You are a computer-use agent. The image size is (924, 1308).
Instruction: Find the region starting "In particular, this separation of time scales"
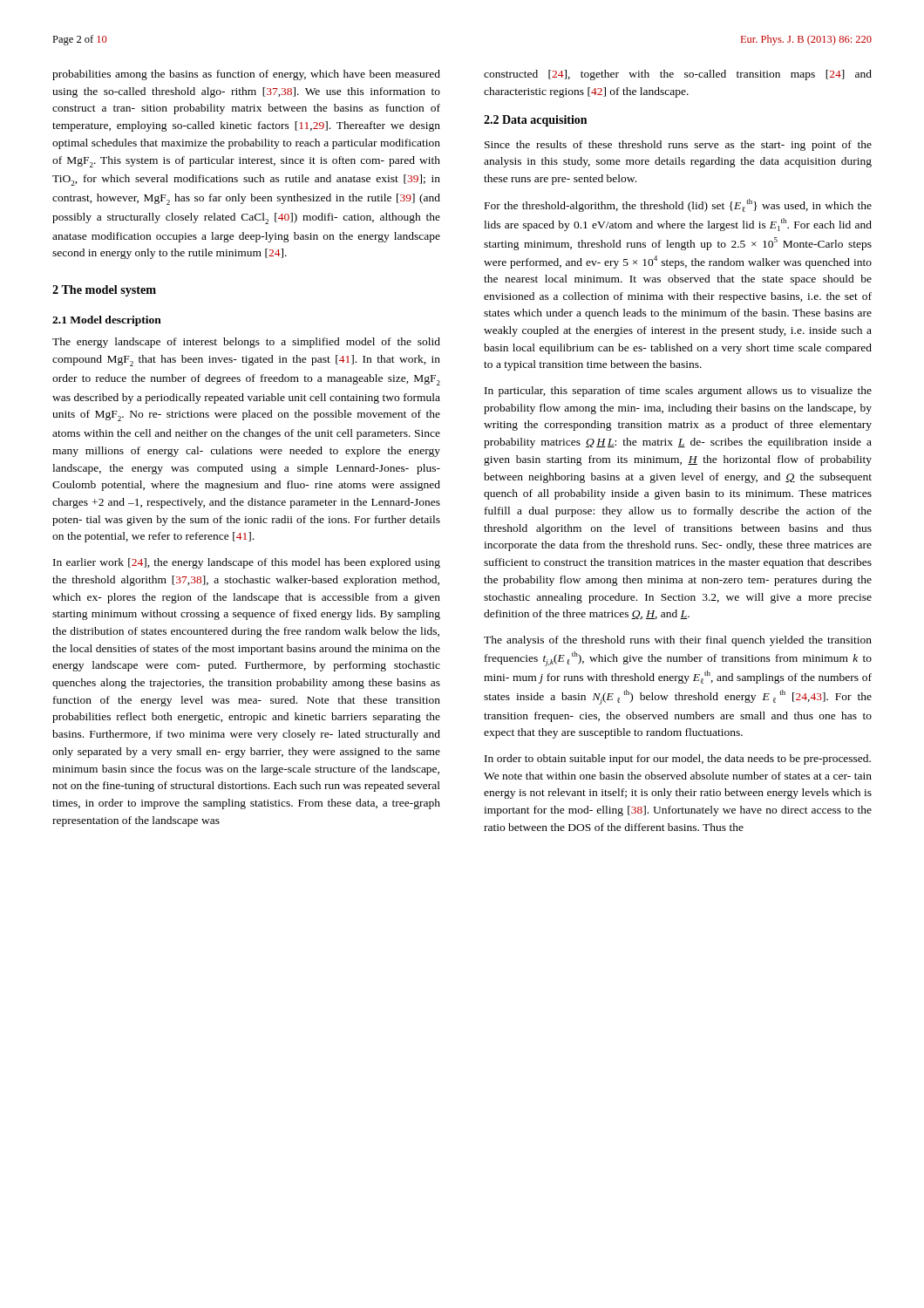coord(678,502)
